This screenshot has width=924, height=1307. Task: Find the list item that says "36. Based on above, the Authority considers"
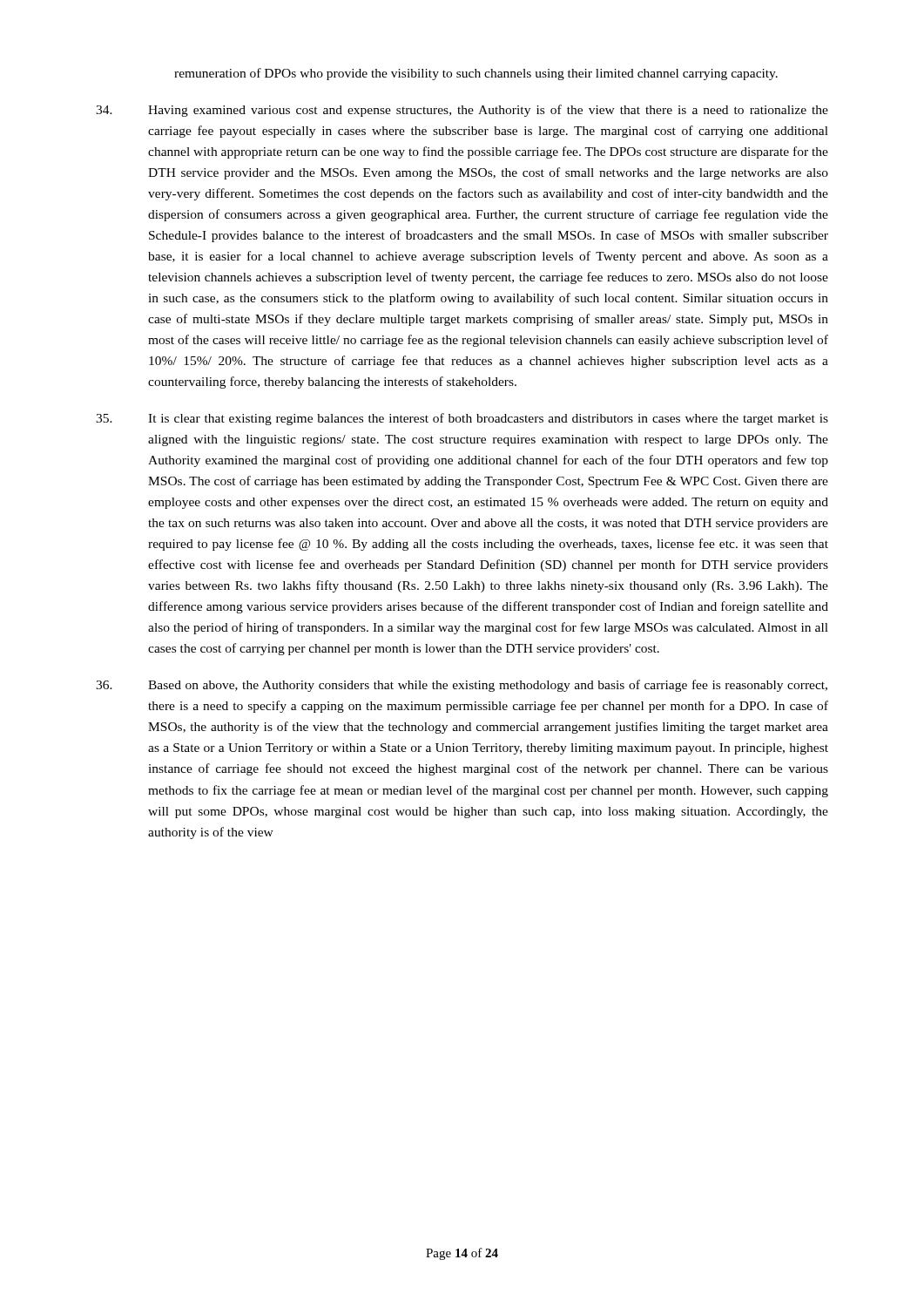[462, 759]
